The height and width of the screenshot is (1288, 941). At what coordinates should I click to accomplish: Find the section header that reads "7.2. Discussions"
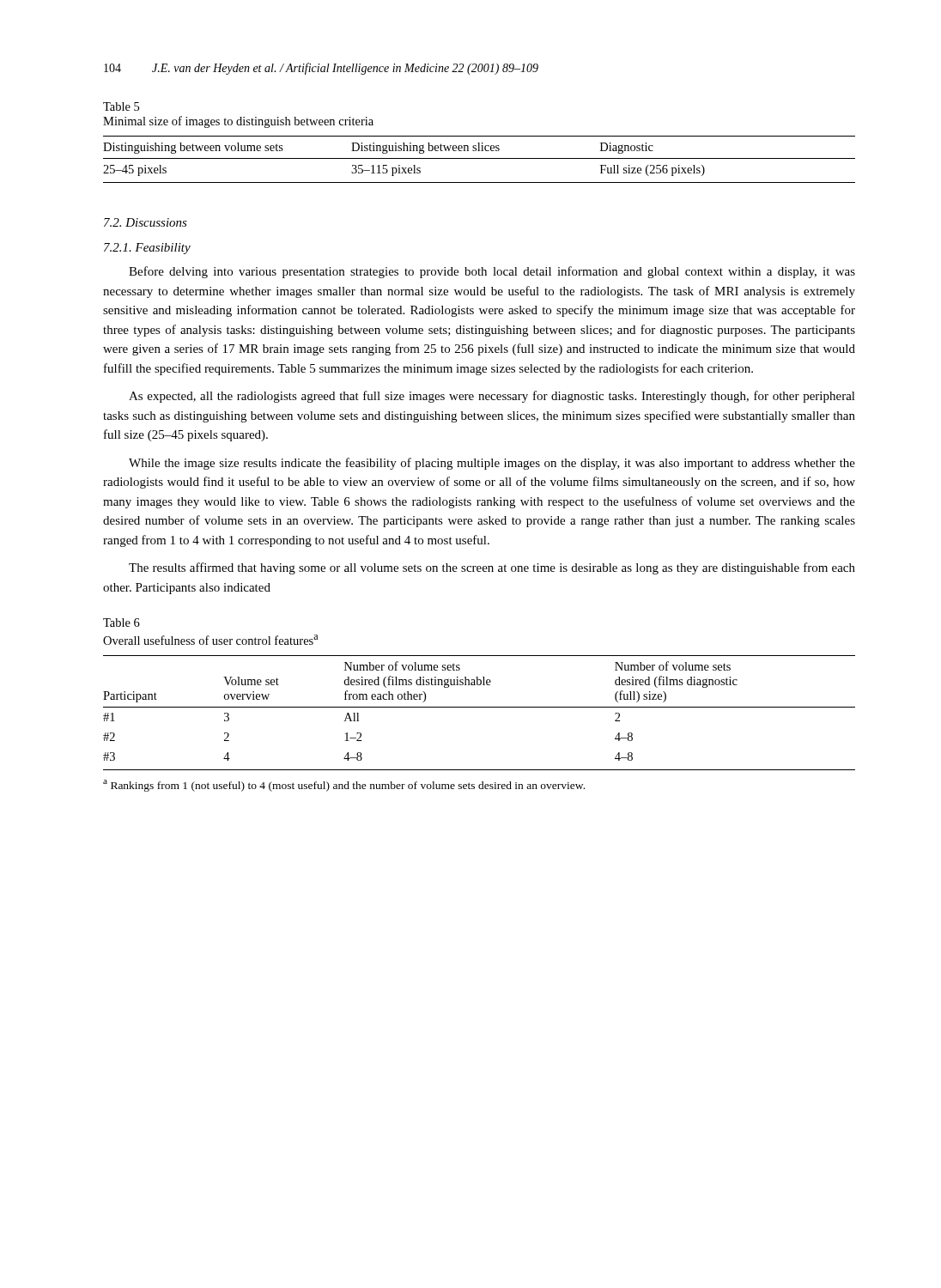(x=145, y=222)
